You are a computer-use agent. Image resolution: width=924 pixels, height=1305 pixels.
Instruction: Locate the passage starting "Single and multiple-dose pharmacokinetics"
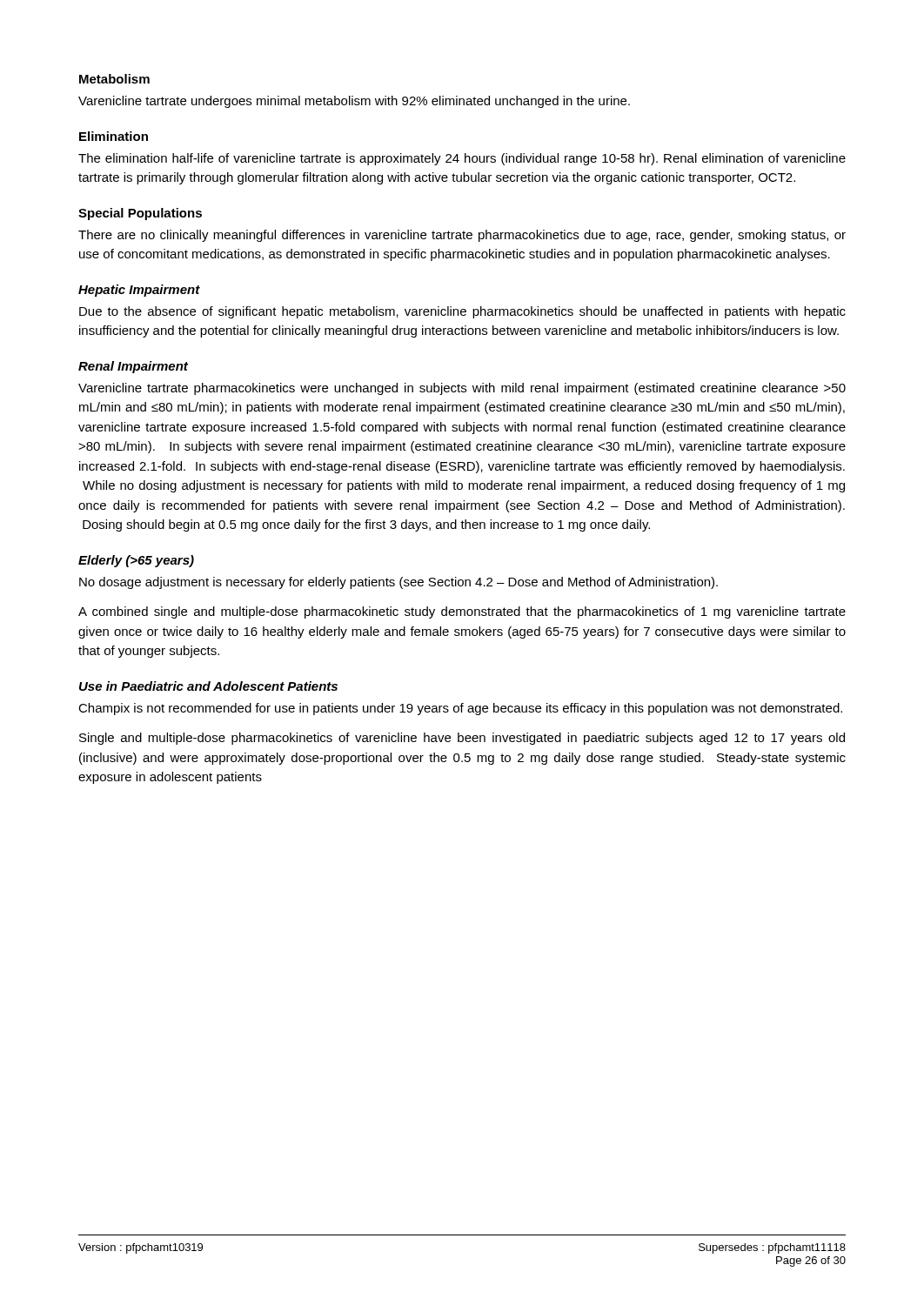pos(462,757)
